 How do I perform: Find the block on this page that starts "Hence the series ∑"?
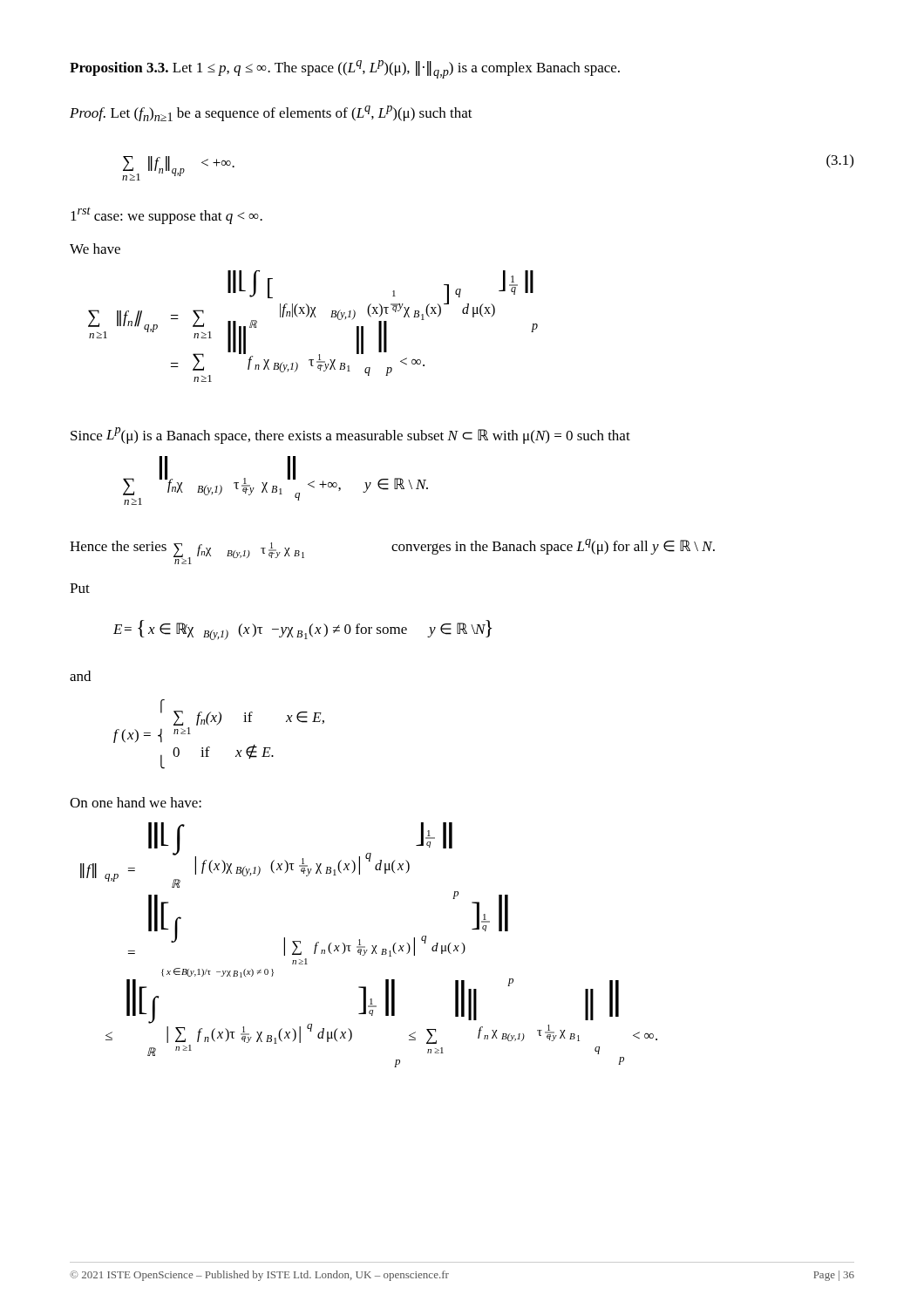(x=393, y=548)
